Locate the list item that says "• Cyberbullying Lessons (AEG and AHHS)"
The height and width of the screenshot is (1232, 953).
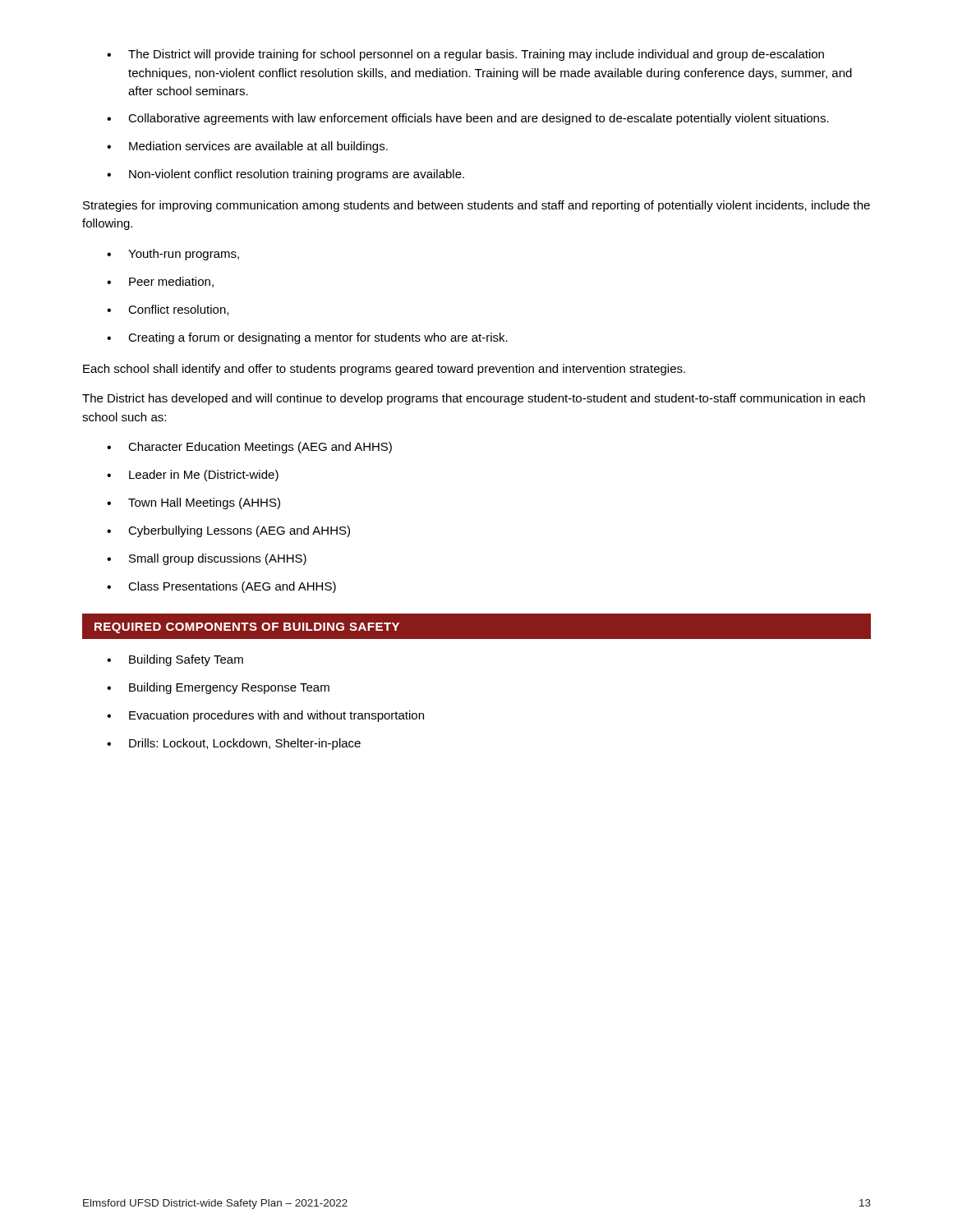pyautogui.click(x=228, y=531)
